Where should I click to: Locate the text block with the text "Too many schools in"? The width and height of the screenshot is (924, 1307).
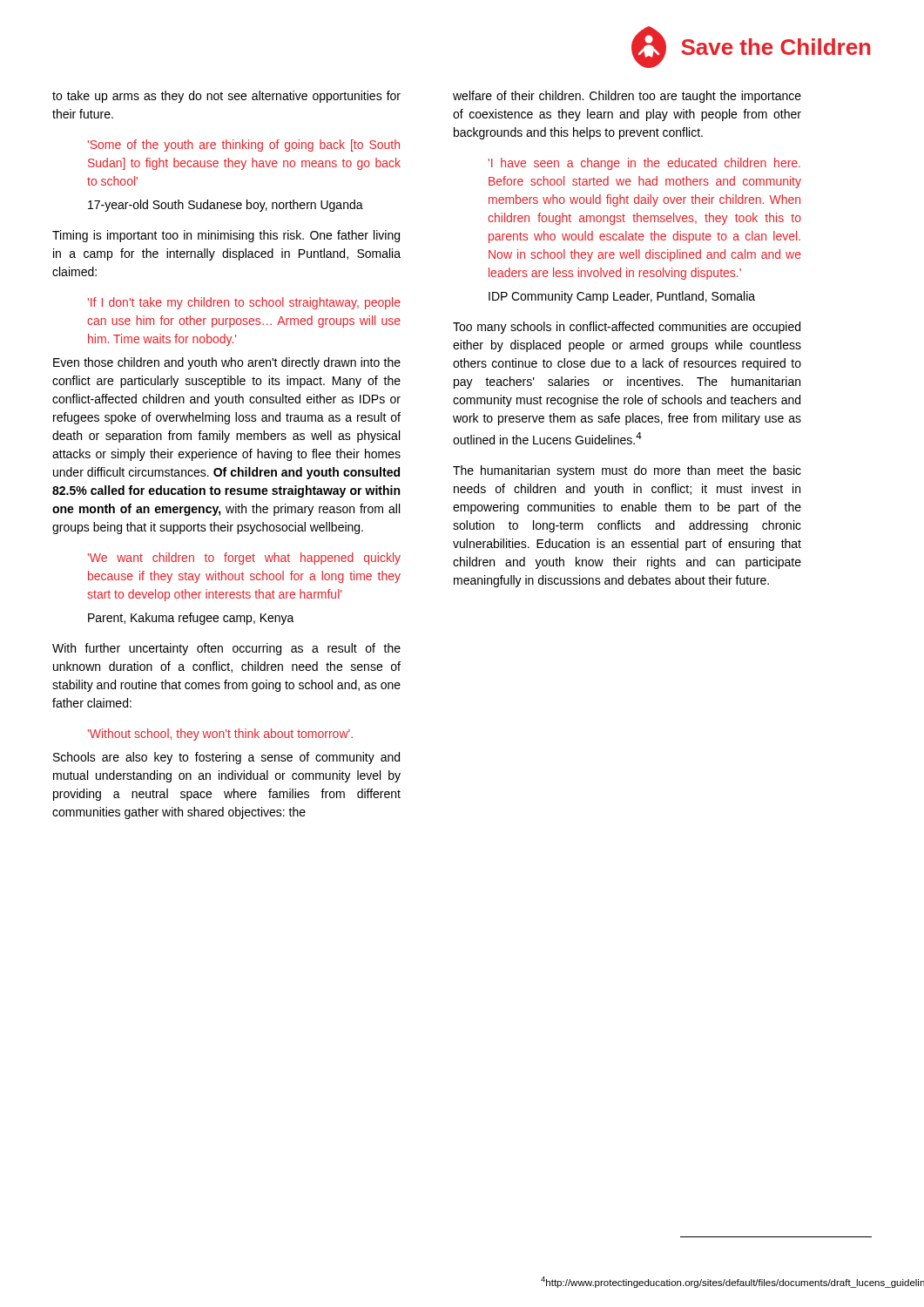point(627,384)
